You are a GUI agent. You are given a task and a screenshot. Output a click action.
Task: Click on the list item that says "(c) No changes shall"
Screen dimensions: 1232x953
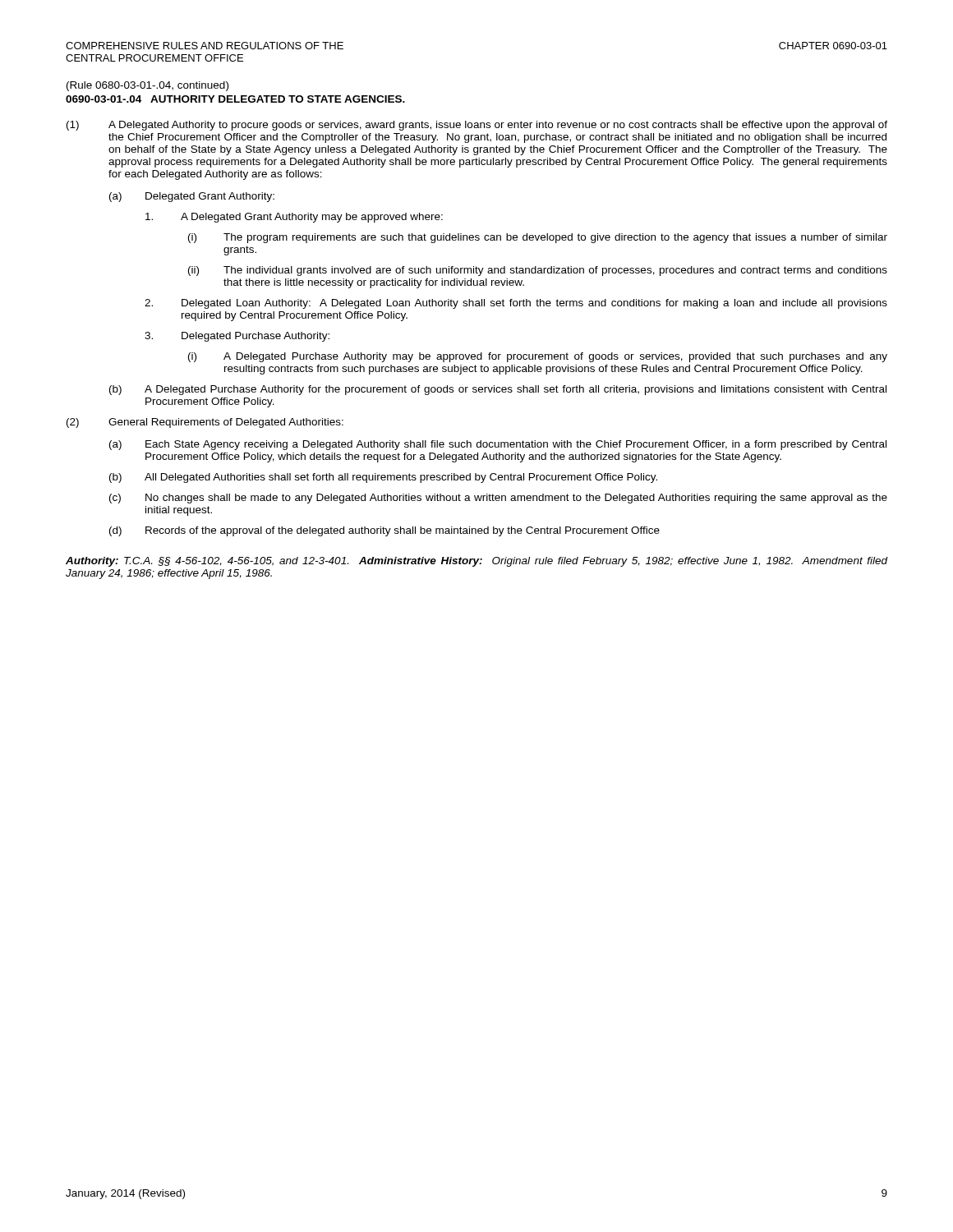498,504
